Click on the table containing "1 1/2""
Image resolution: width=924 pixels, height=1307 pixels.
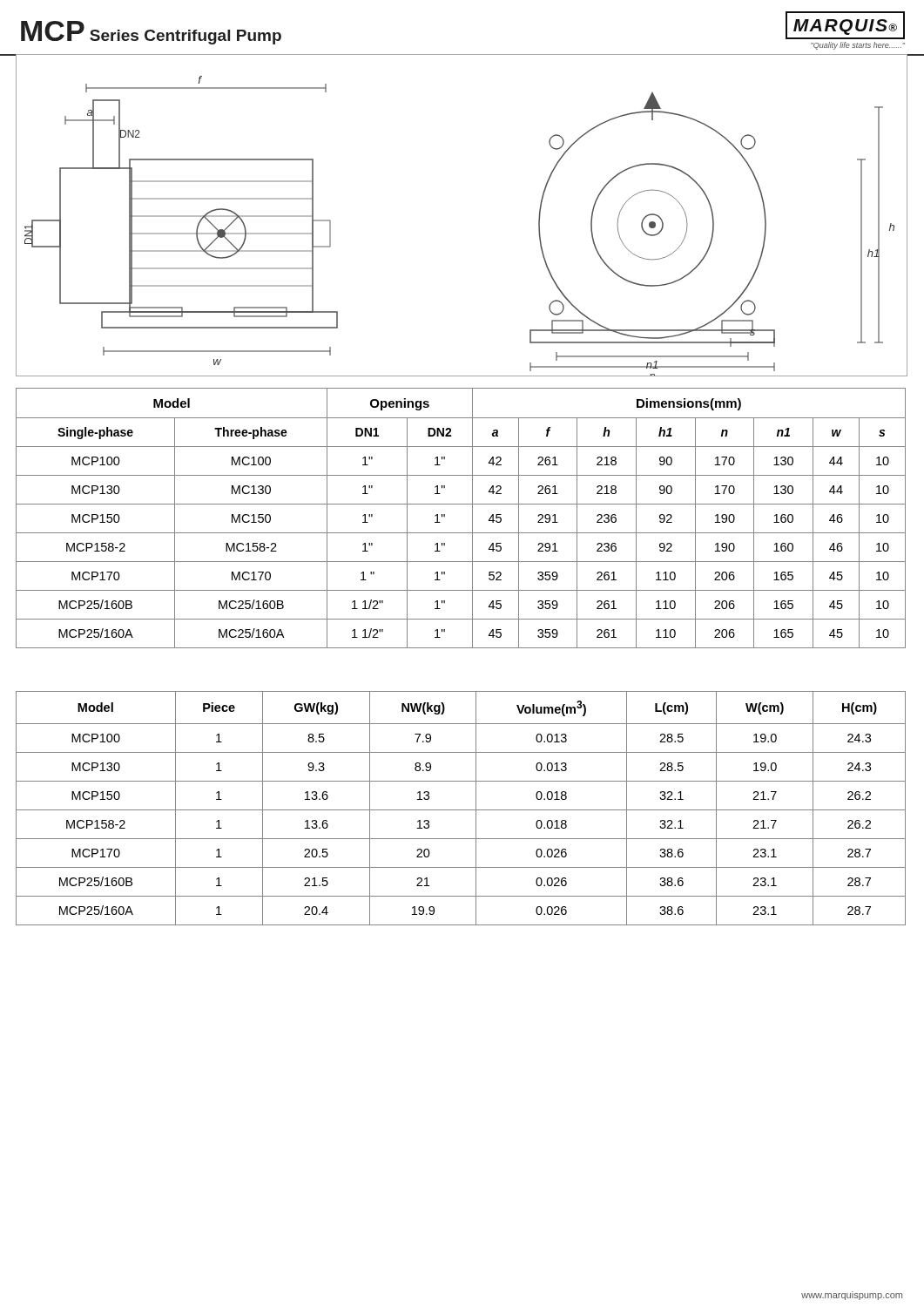461,518
